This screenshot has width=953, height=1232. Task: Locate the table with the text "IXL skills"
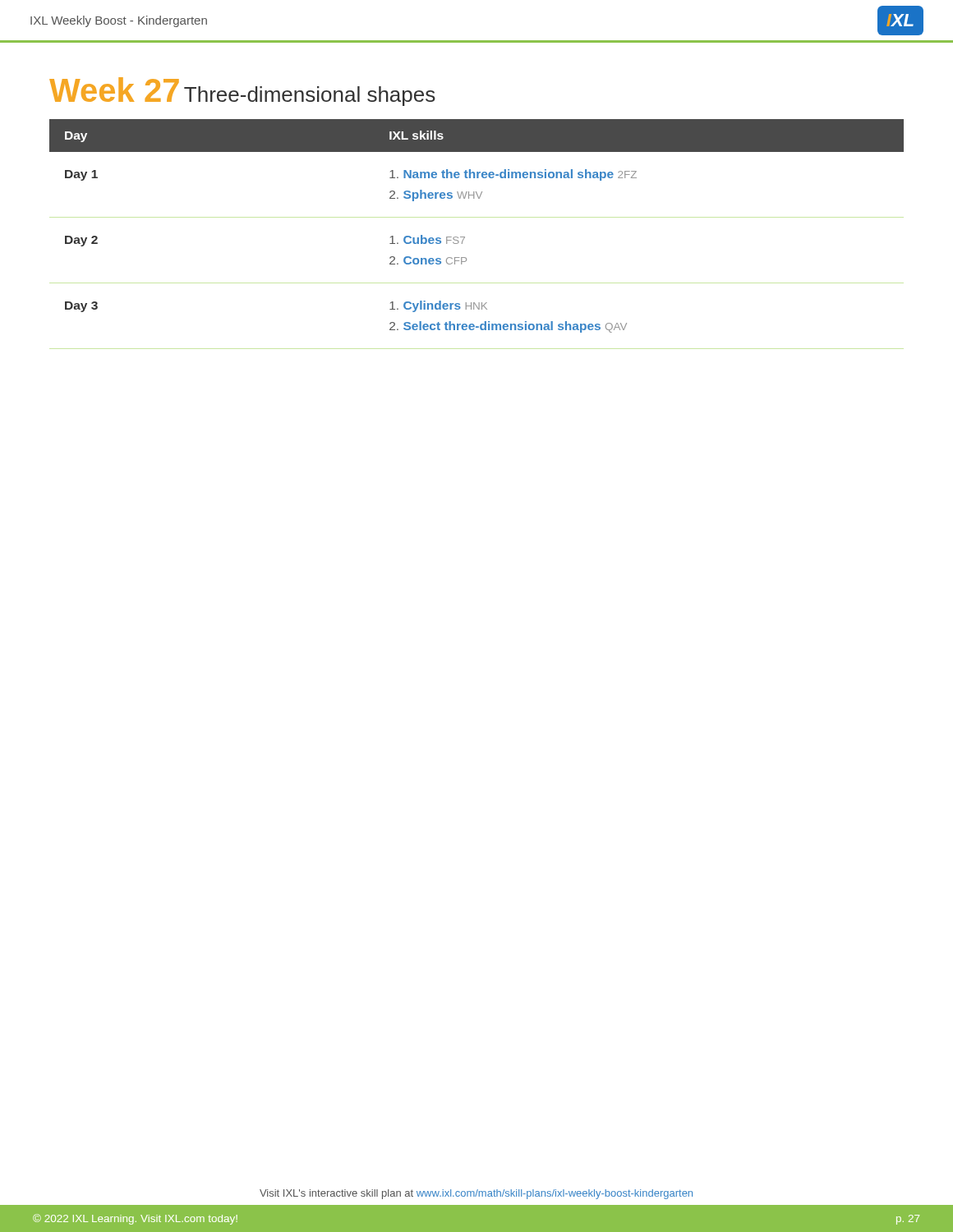[476, 234]
